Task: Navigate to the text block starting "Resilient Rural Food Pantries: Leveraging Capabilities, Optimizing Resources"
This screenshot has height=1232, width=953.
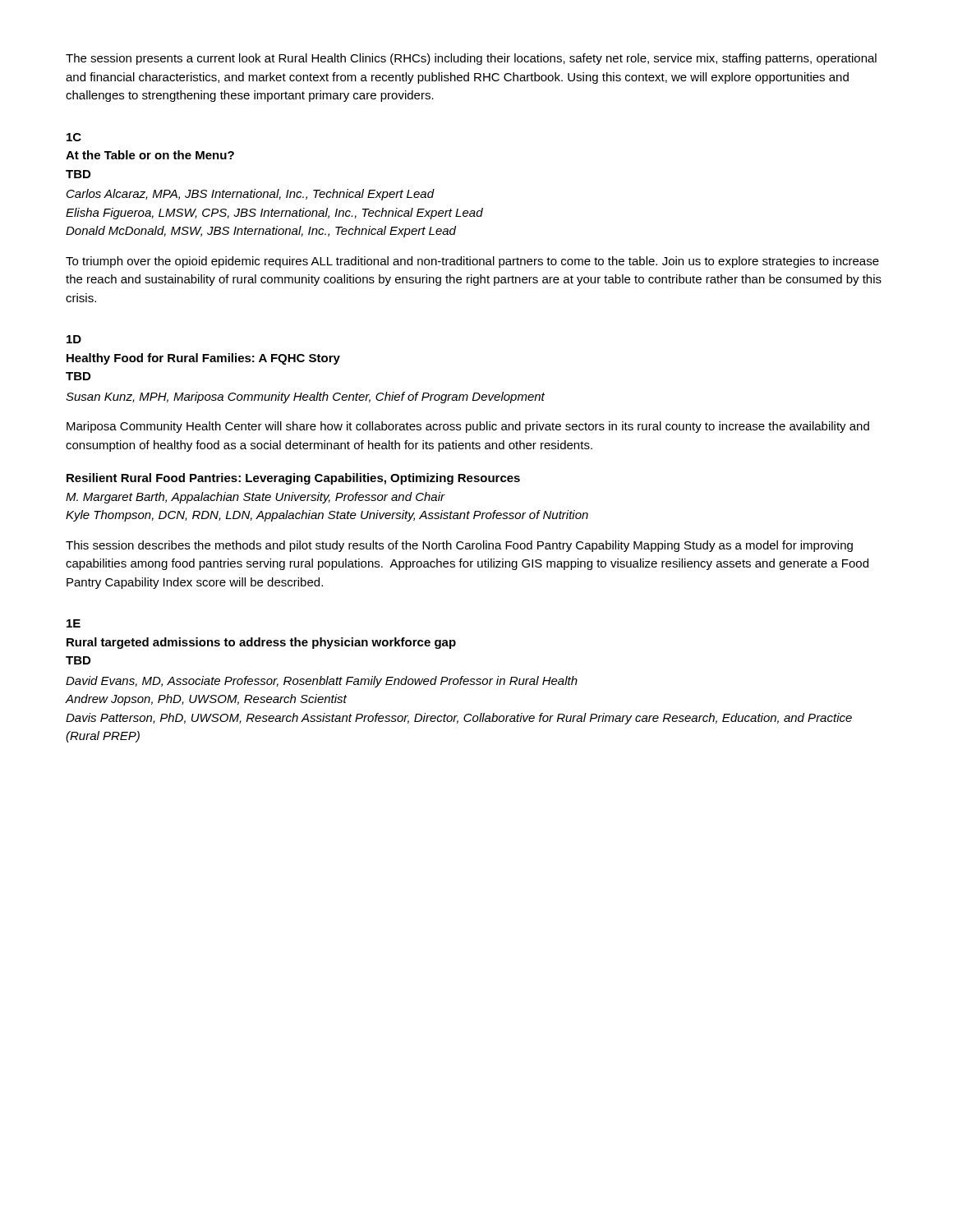Action: (x=476, y=478)
